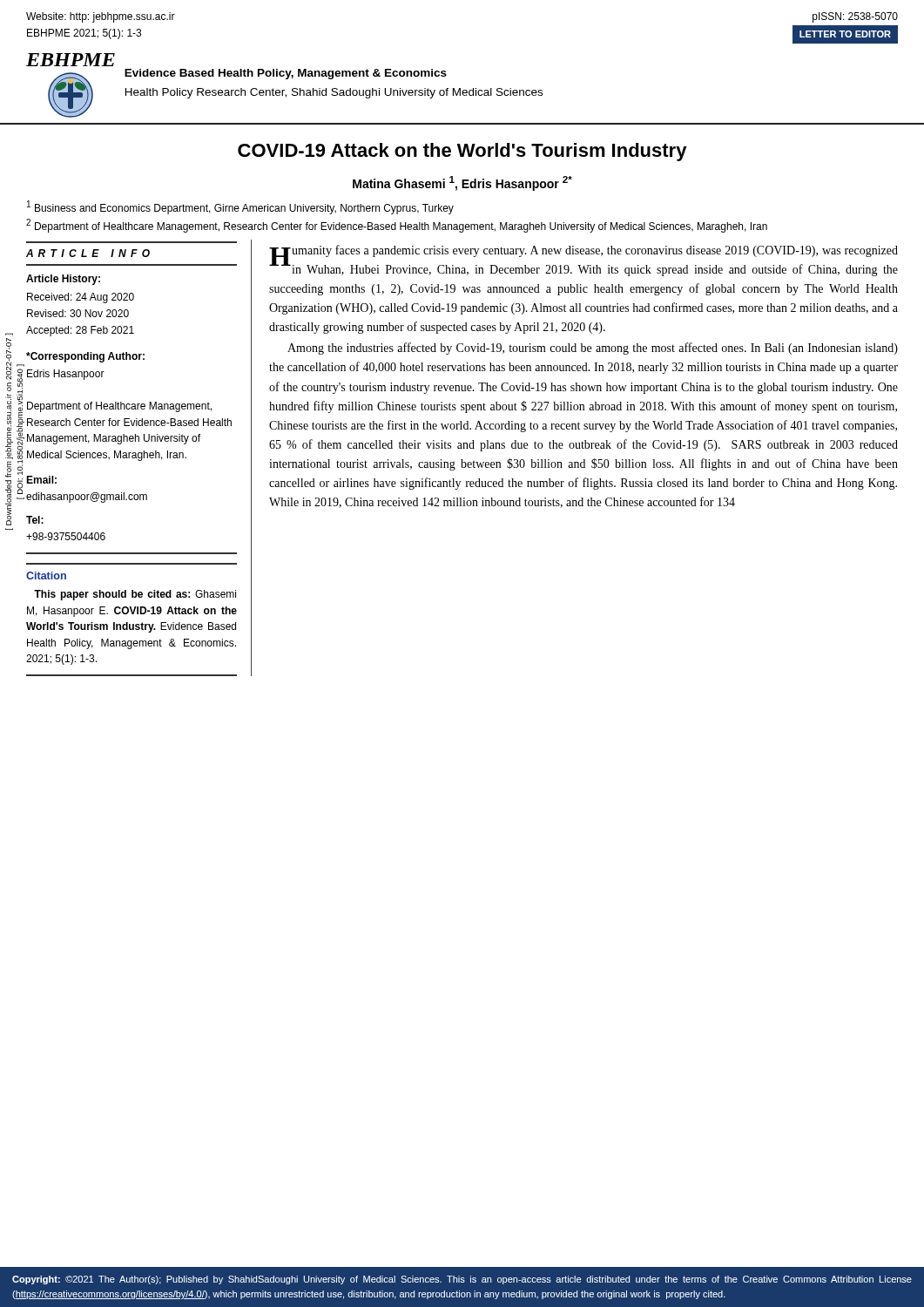
Task: Find the region starting "Email: edihasanpoor@gmail.com"
Action: click(132, 487)
